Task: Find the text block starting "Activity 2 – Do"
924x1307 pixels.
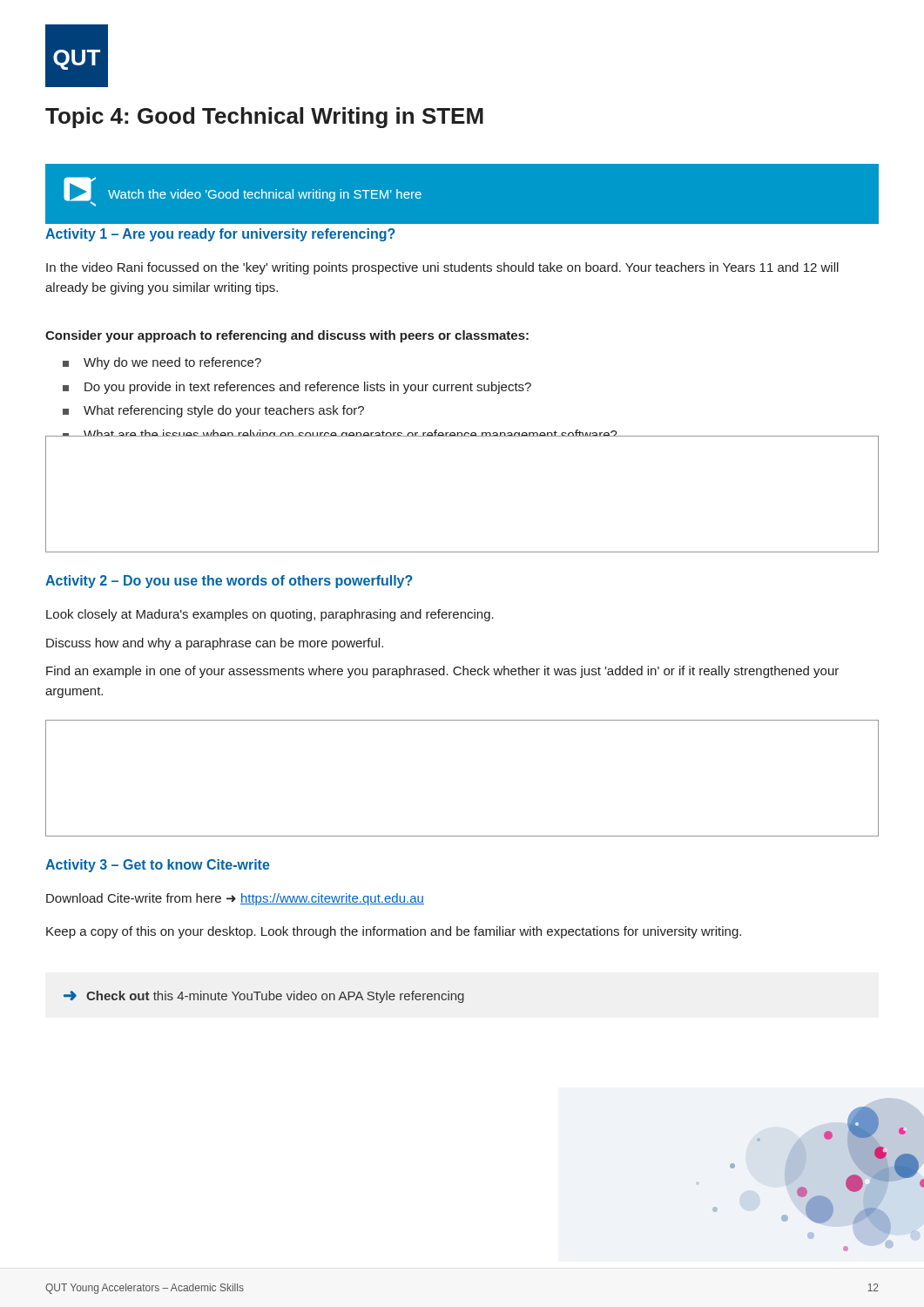Action: [x=229, y=582]
